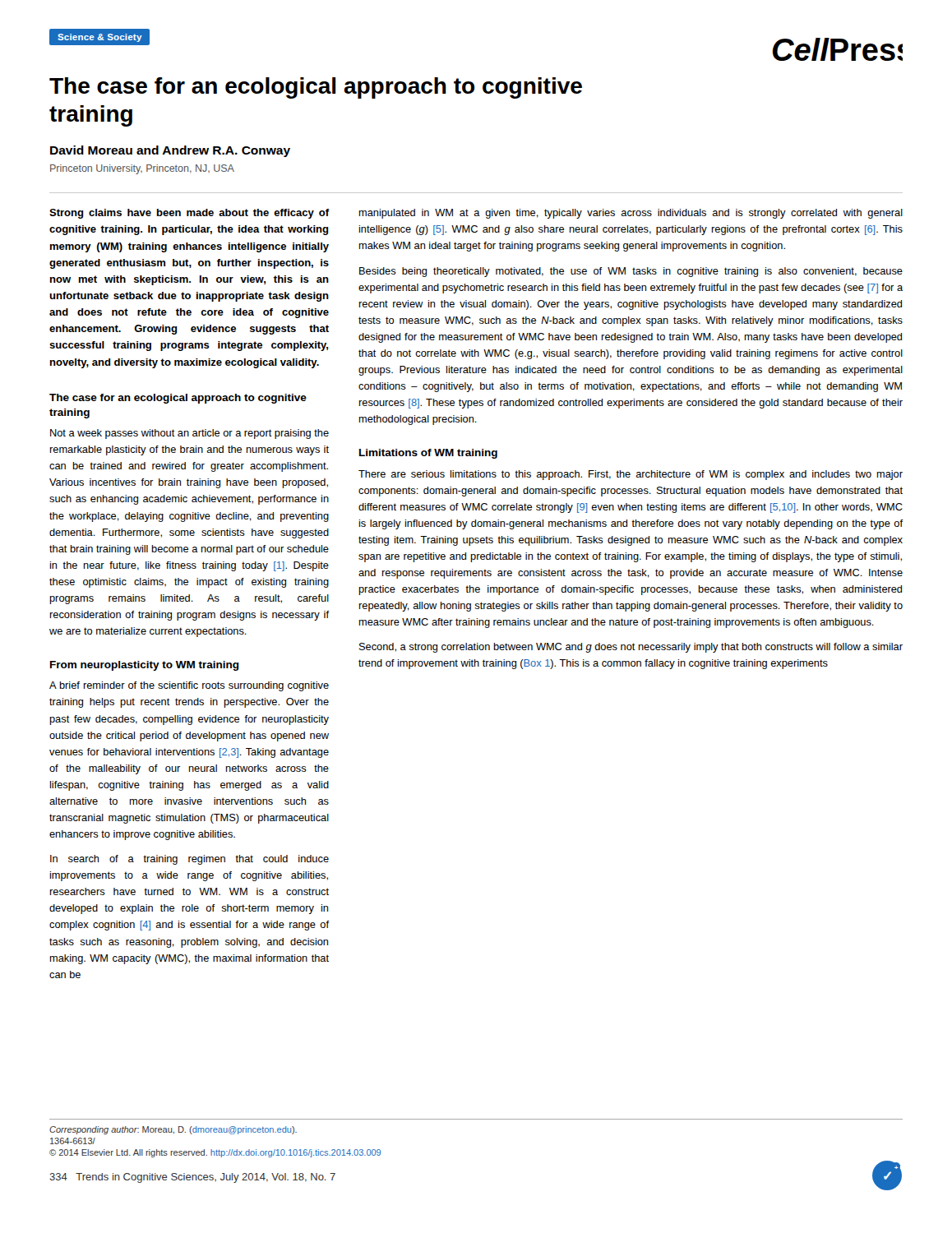Viewport: 952px width, 1233px height.
Task: Click where it says "Corresponding author: Moreau, D. (dmoreau@princeton.edu)."
Action: (173, 1129)
